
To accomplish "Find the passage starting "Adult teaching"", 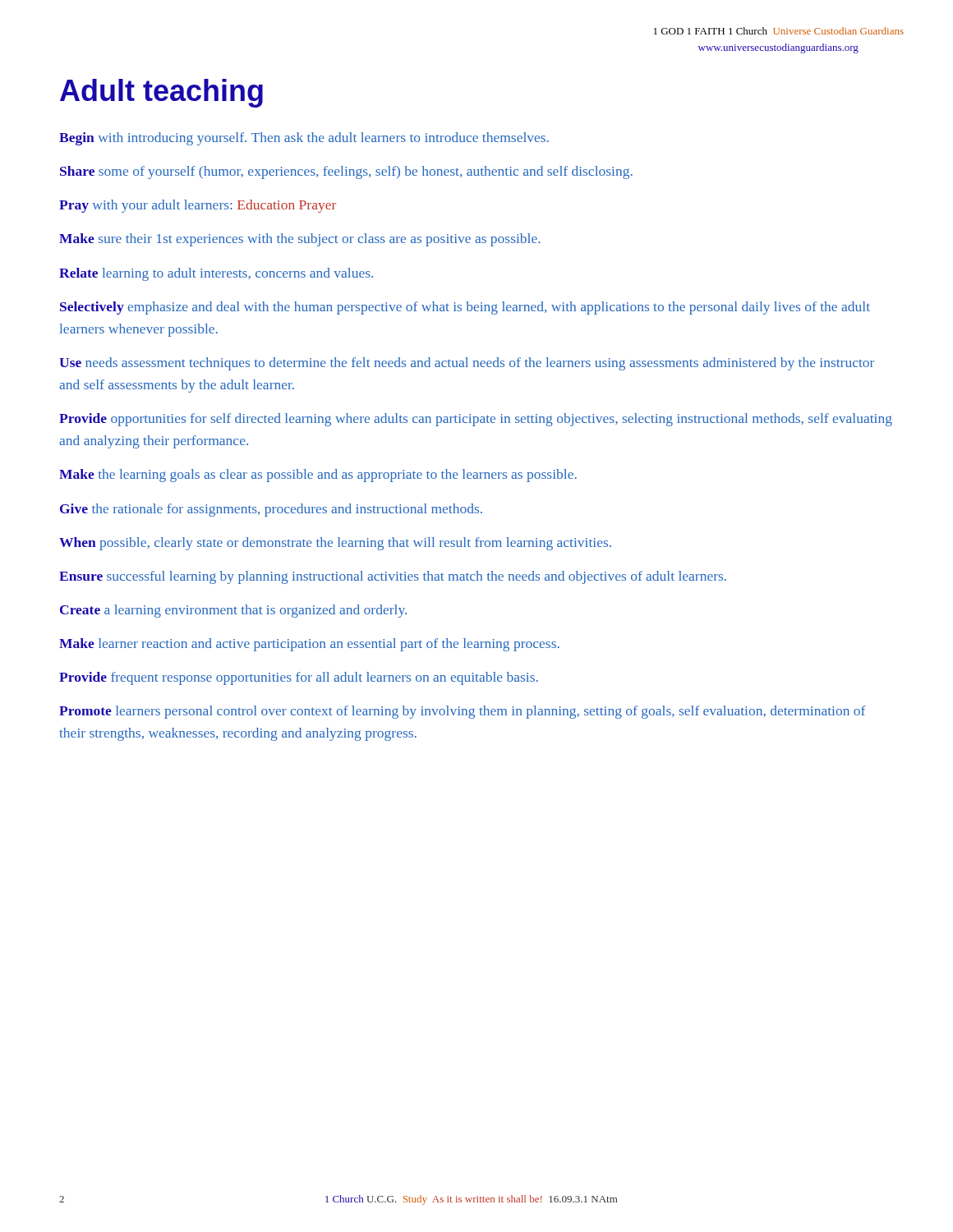I will click(x=162, y=91).
